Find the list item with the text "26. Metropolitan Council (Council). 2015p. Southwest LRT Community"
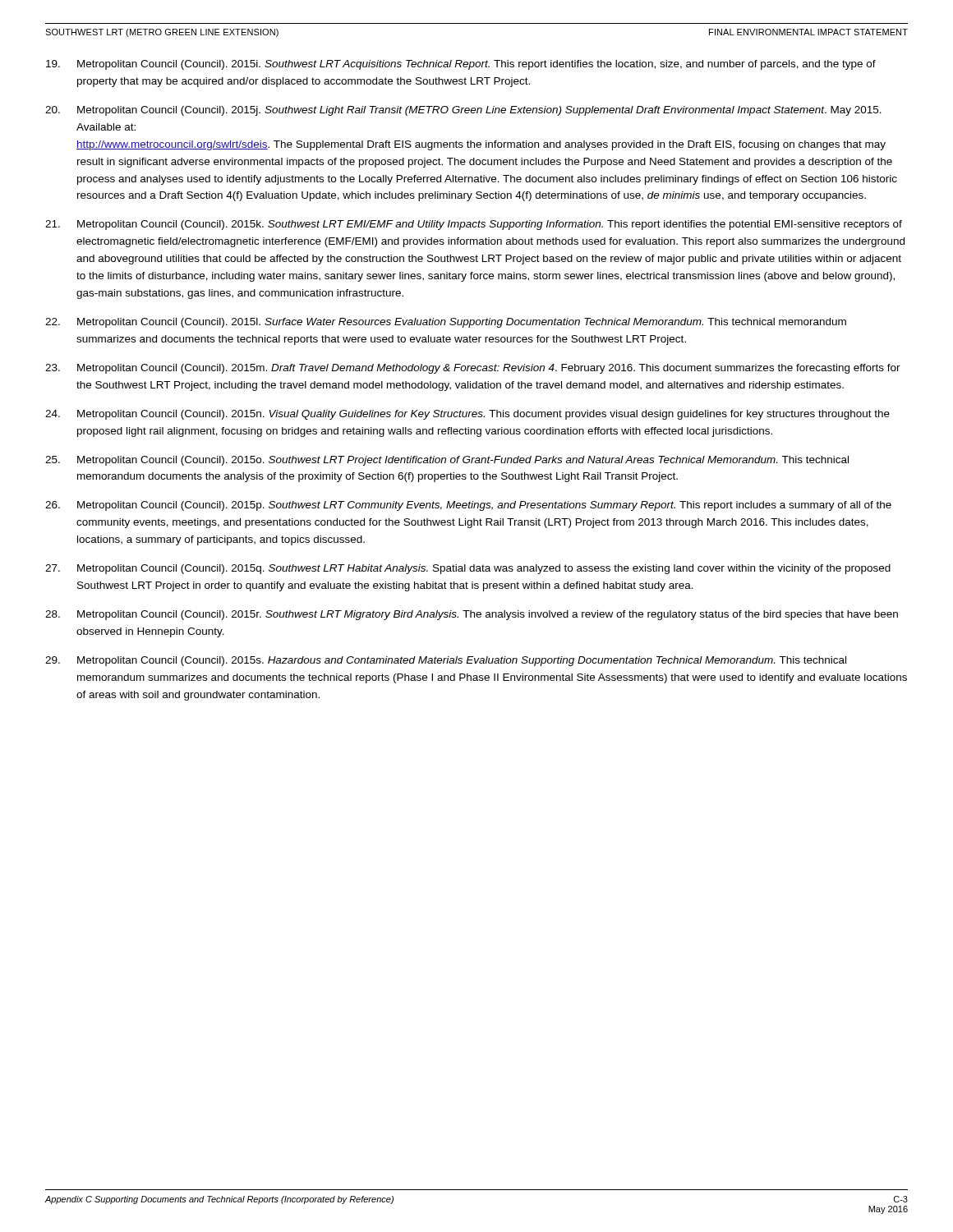This screenshot has height=1232, width=953. (x=476, y=523)
